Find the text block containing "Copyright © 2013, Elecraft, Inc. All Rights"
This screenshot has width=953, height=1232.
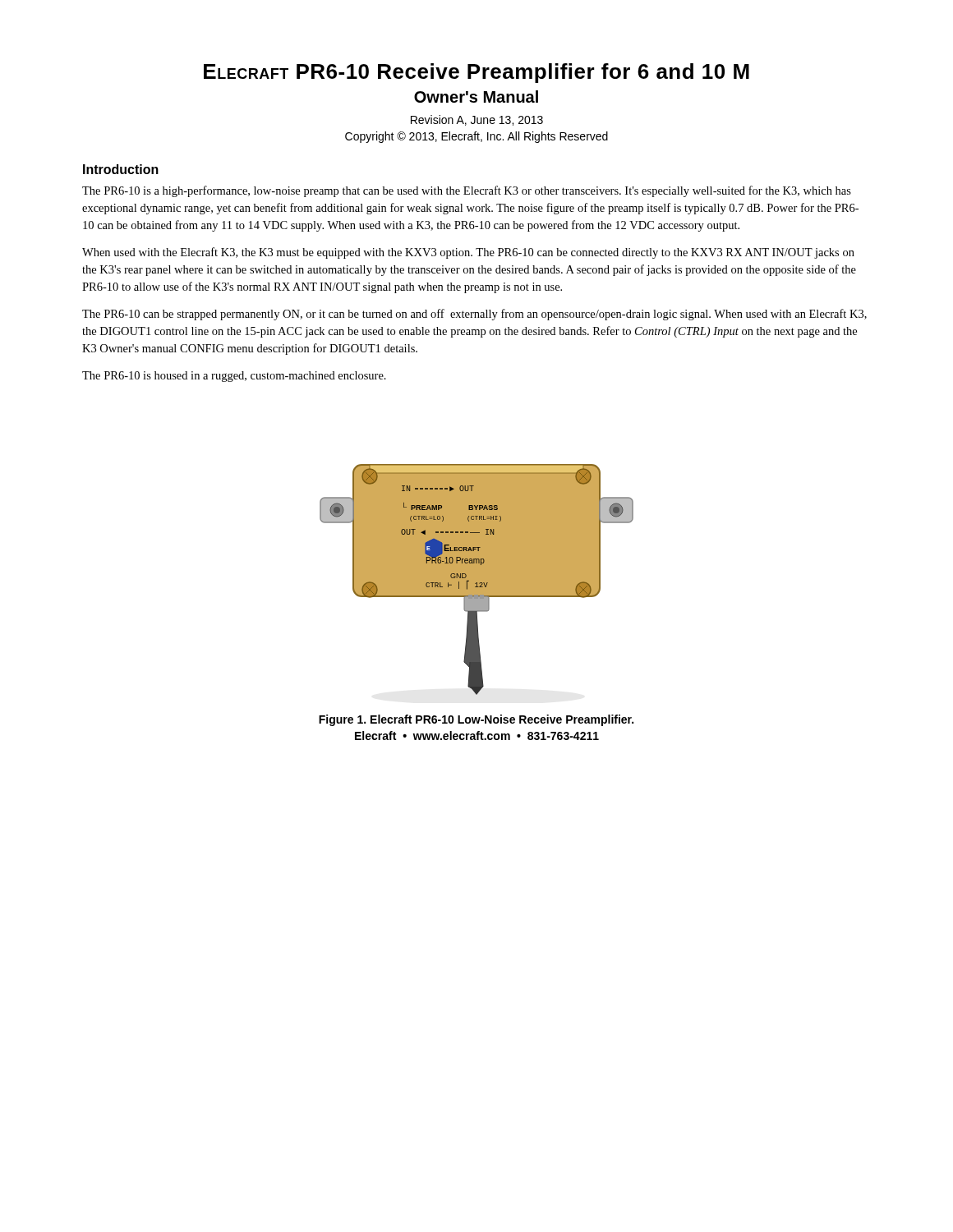tap(476, 136)
